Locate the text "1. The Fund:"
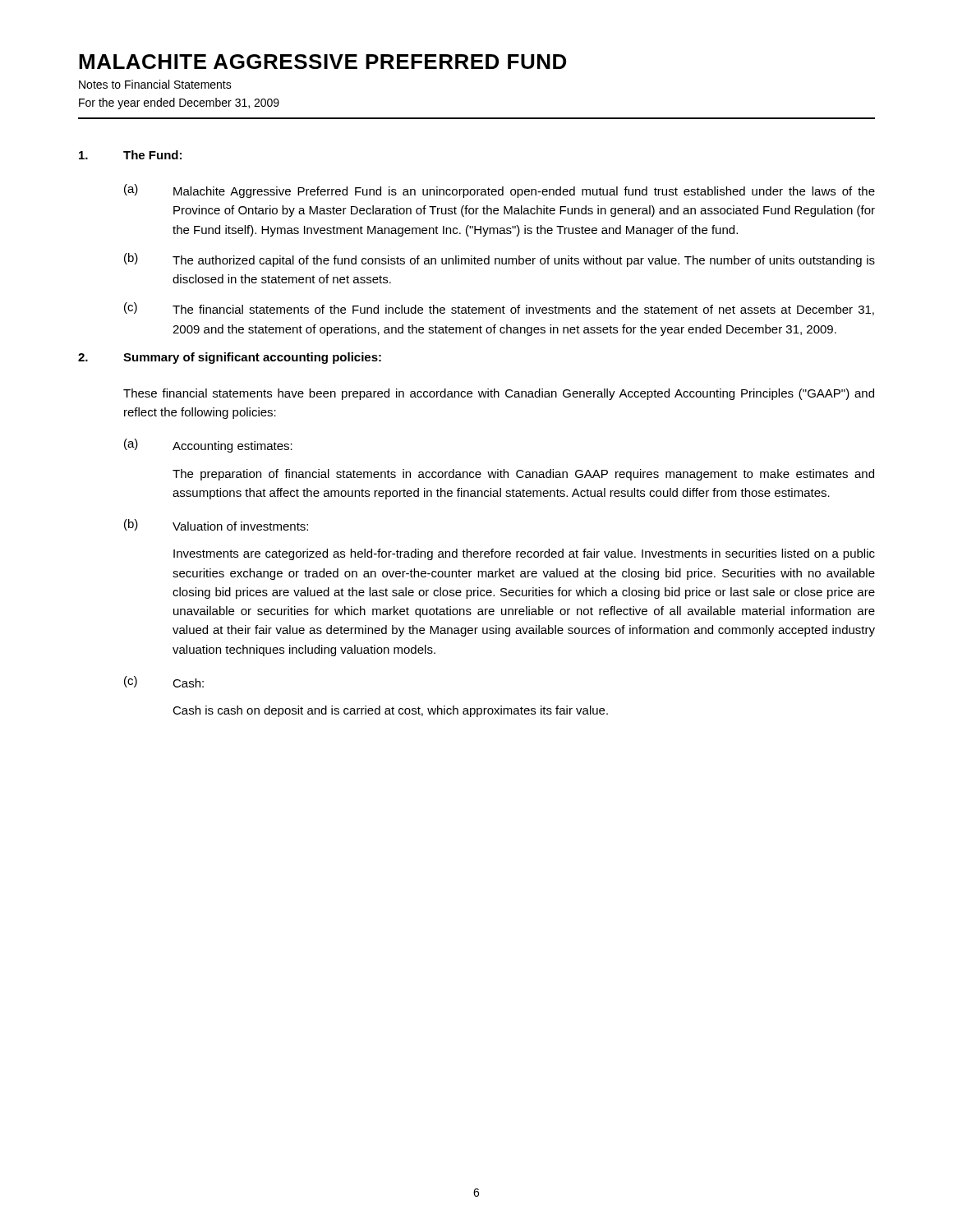953x1232 pixels. pos(130,155)
